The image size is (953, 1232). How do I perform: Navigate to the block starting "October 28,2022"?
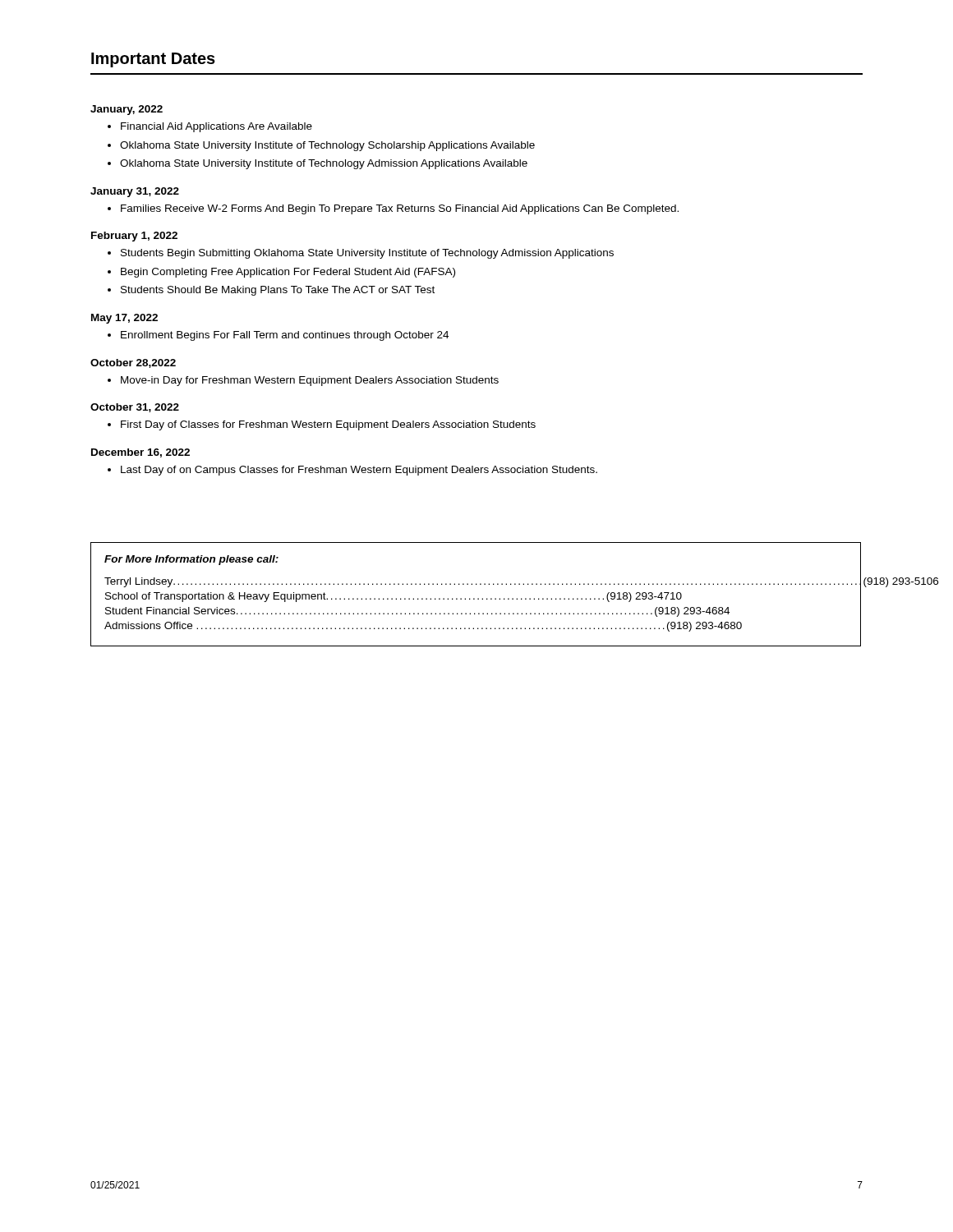coord(133,362)
